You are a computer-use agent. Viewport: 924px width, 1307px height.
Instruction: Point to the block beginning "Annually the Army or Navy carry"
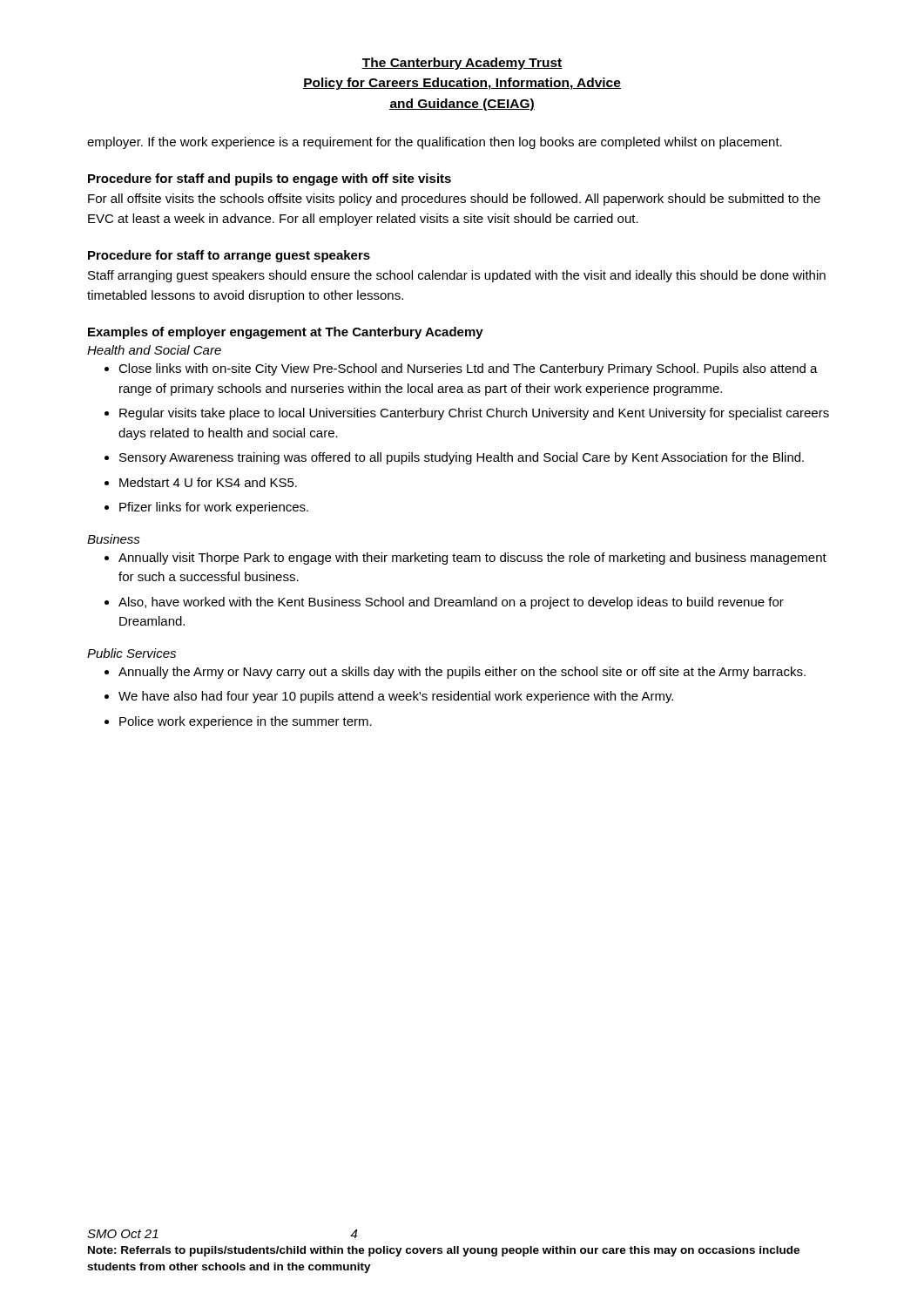[462, 671]
